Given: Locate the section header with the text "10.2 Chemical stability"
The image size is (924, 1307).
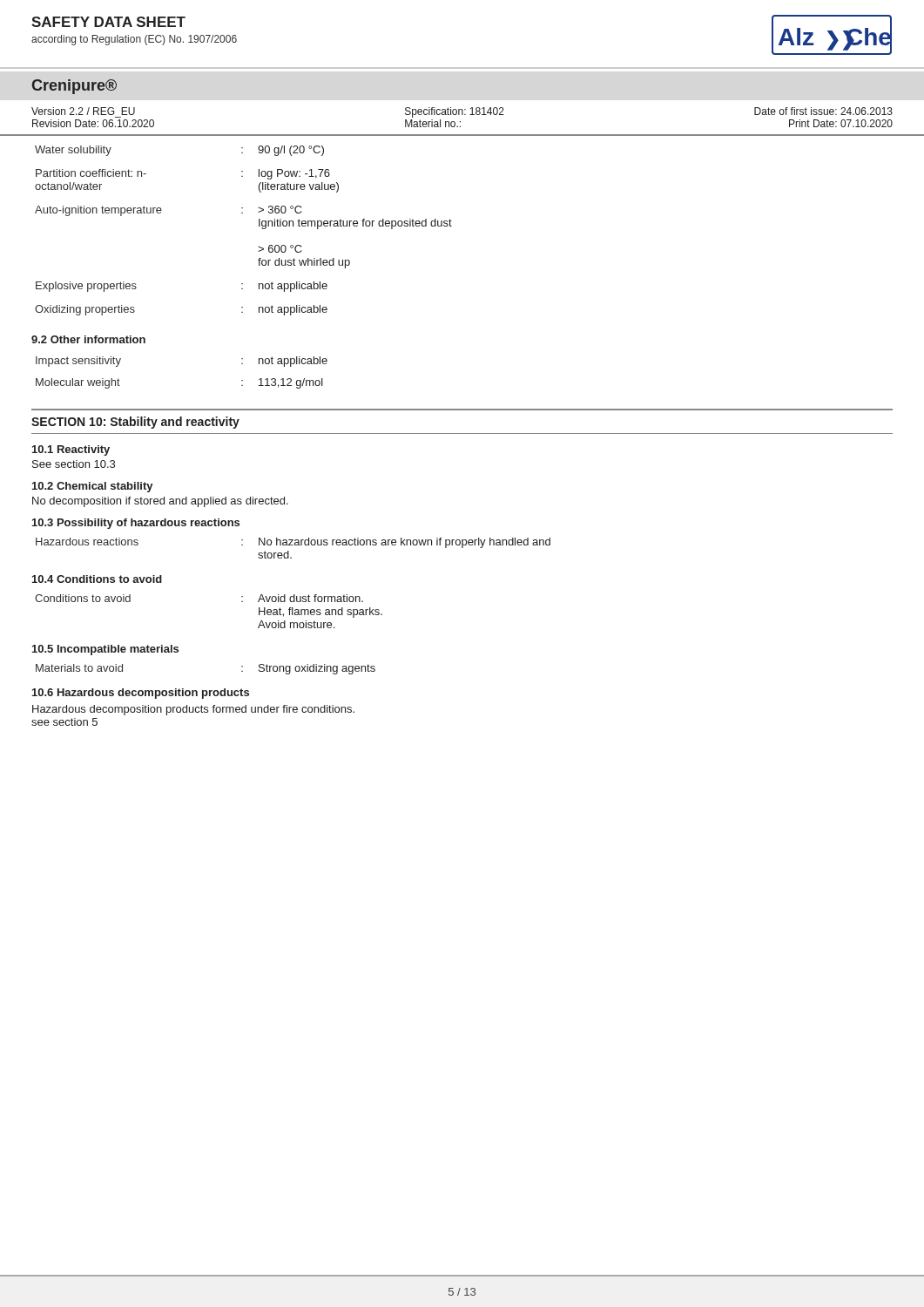Looking at the screenshot, I should tap(92, 486).
